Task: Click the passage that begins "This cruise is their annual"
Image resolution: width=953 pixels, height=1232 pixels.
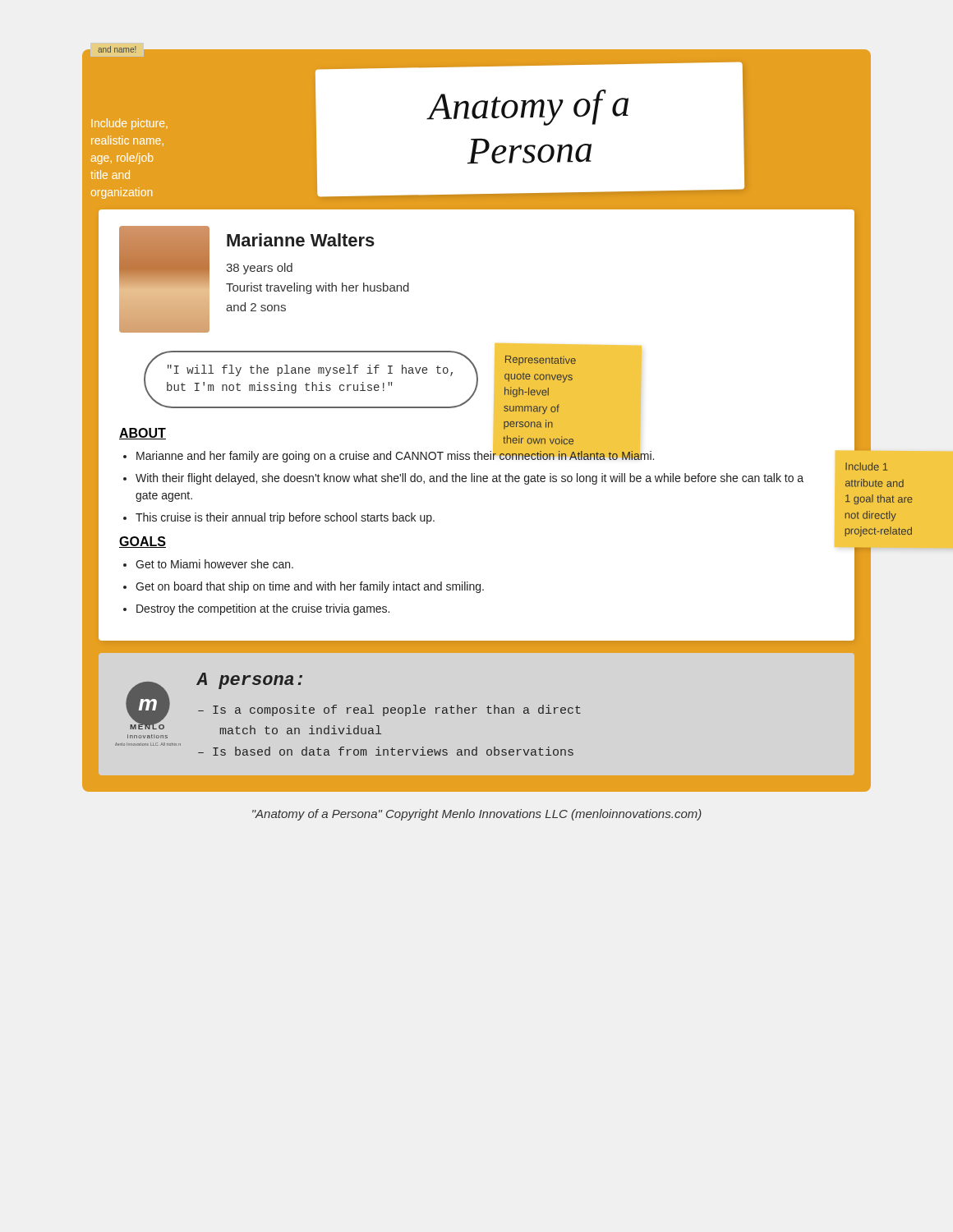Action: pyautogui.click(x=285, y=518)
